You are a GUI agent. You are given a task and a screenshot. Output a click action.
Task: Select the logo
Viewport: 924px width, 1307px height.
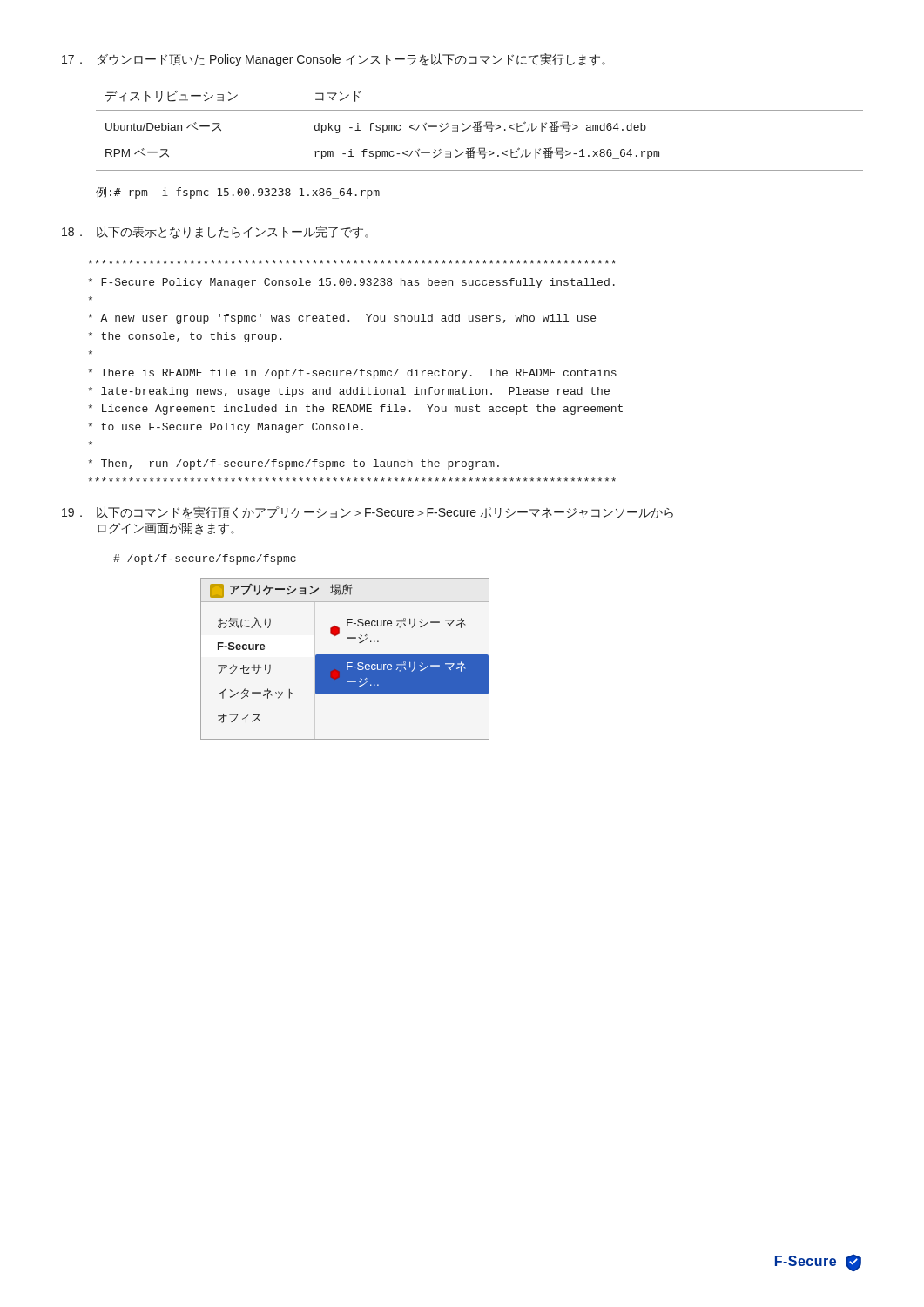(818, 1263)
